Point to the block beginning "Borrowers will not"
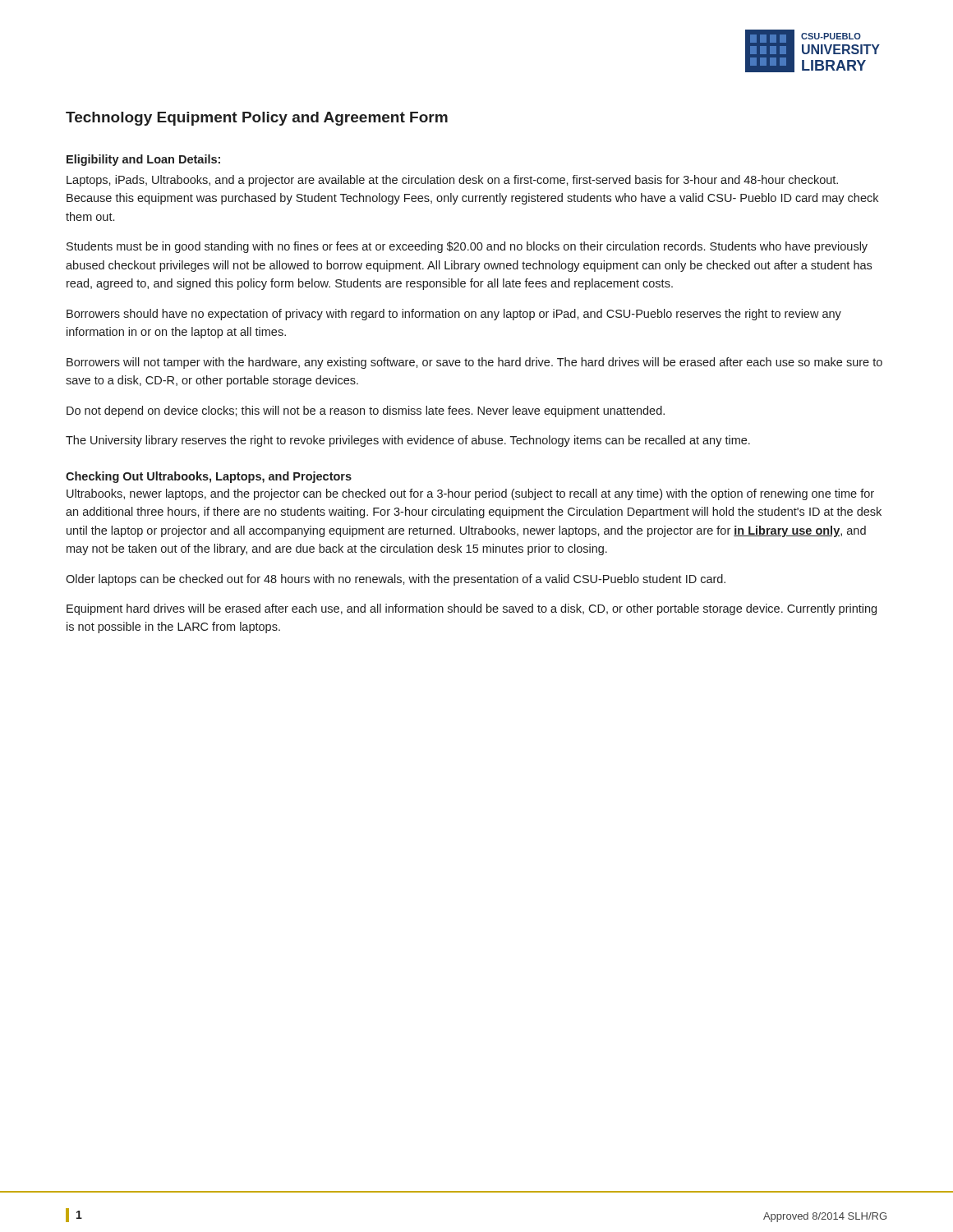953x1232 pixels. 474,371
